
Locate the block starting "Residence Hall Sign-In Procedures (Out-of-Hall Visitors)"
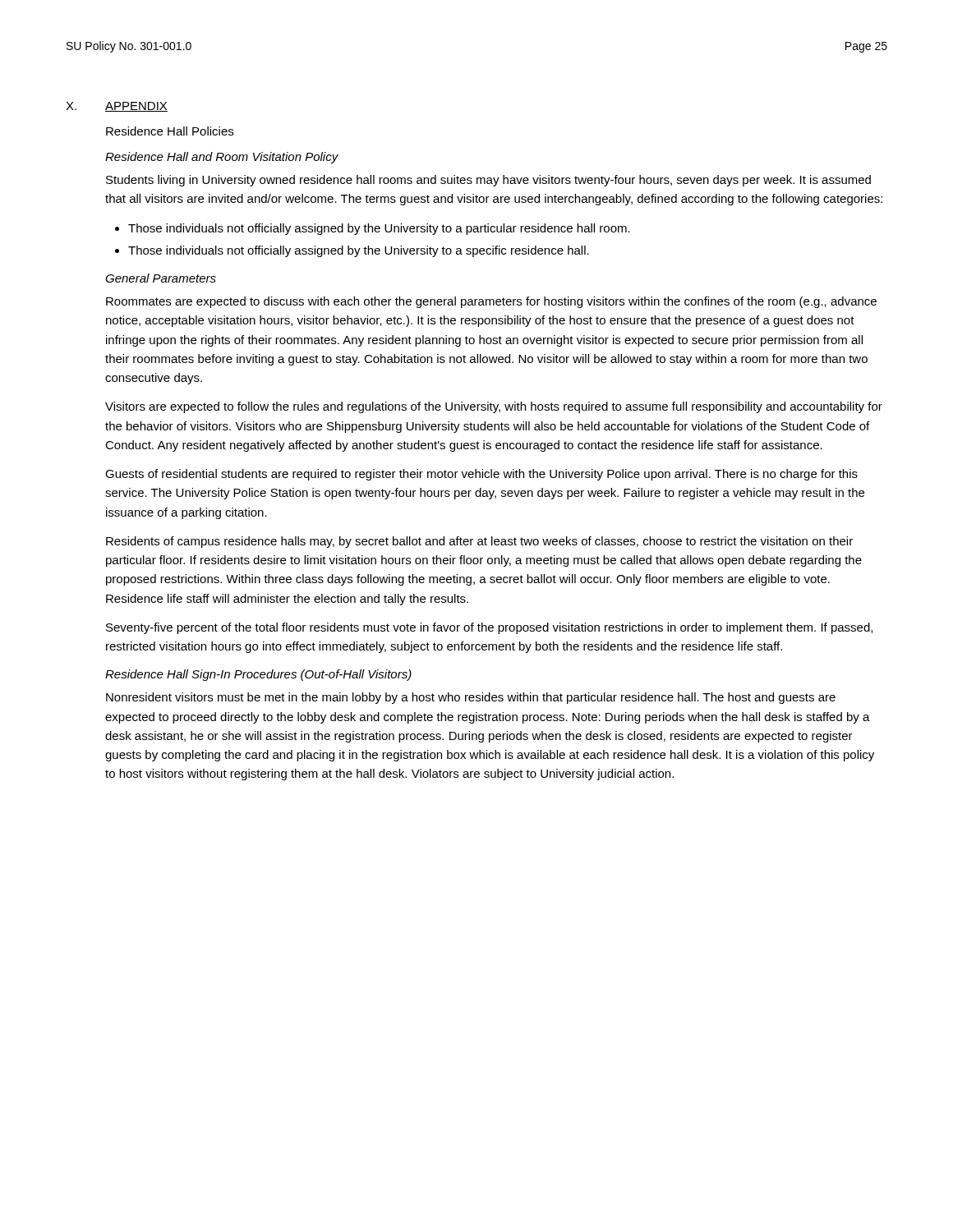coord(258,674)
